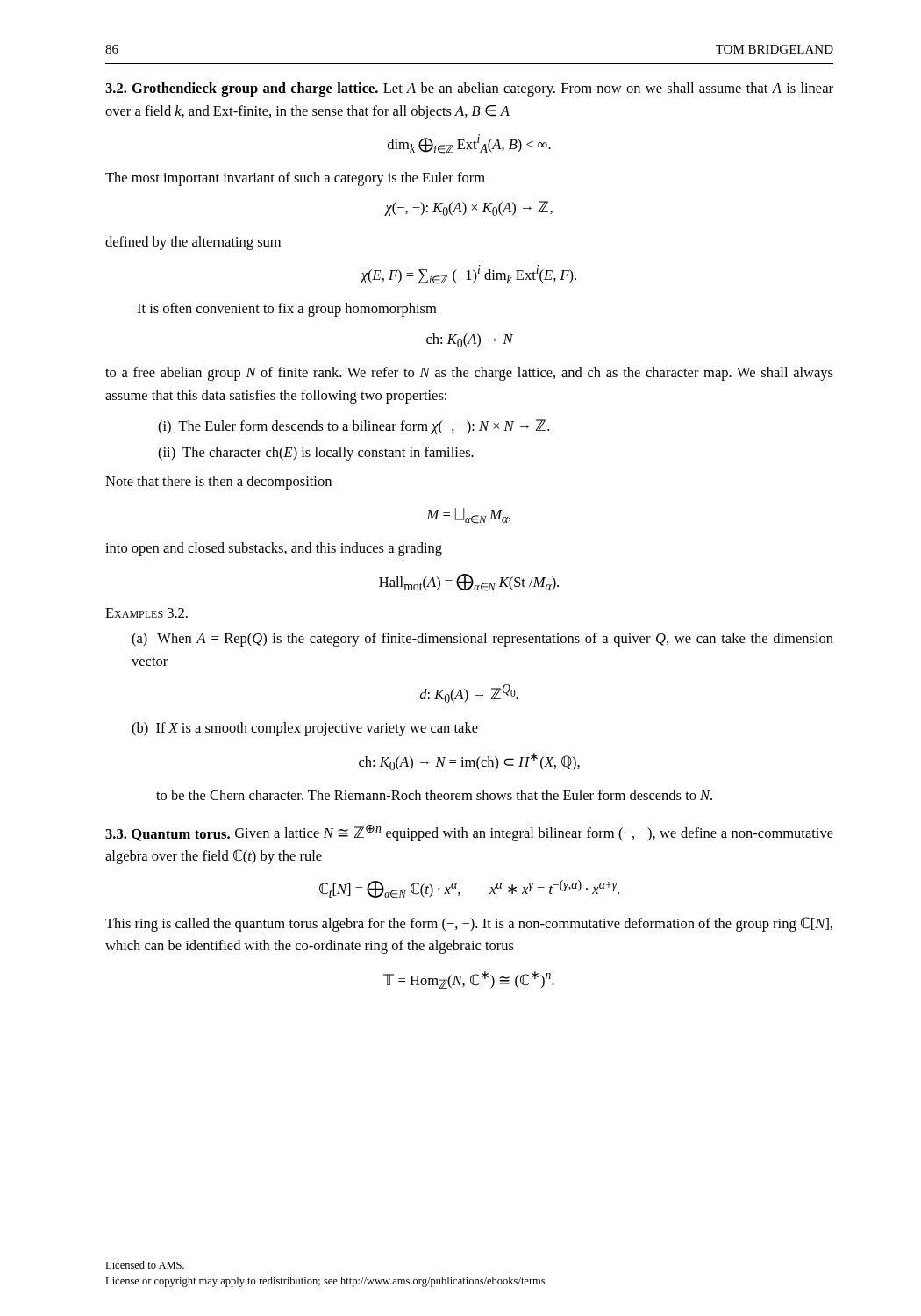Select the formula with the text "ℂt[N] = ⨁α∈N ℂ(t) · xα, xα"
The image size is (921, 1316).
469,889
